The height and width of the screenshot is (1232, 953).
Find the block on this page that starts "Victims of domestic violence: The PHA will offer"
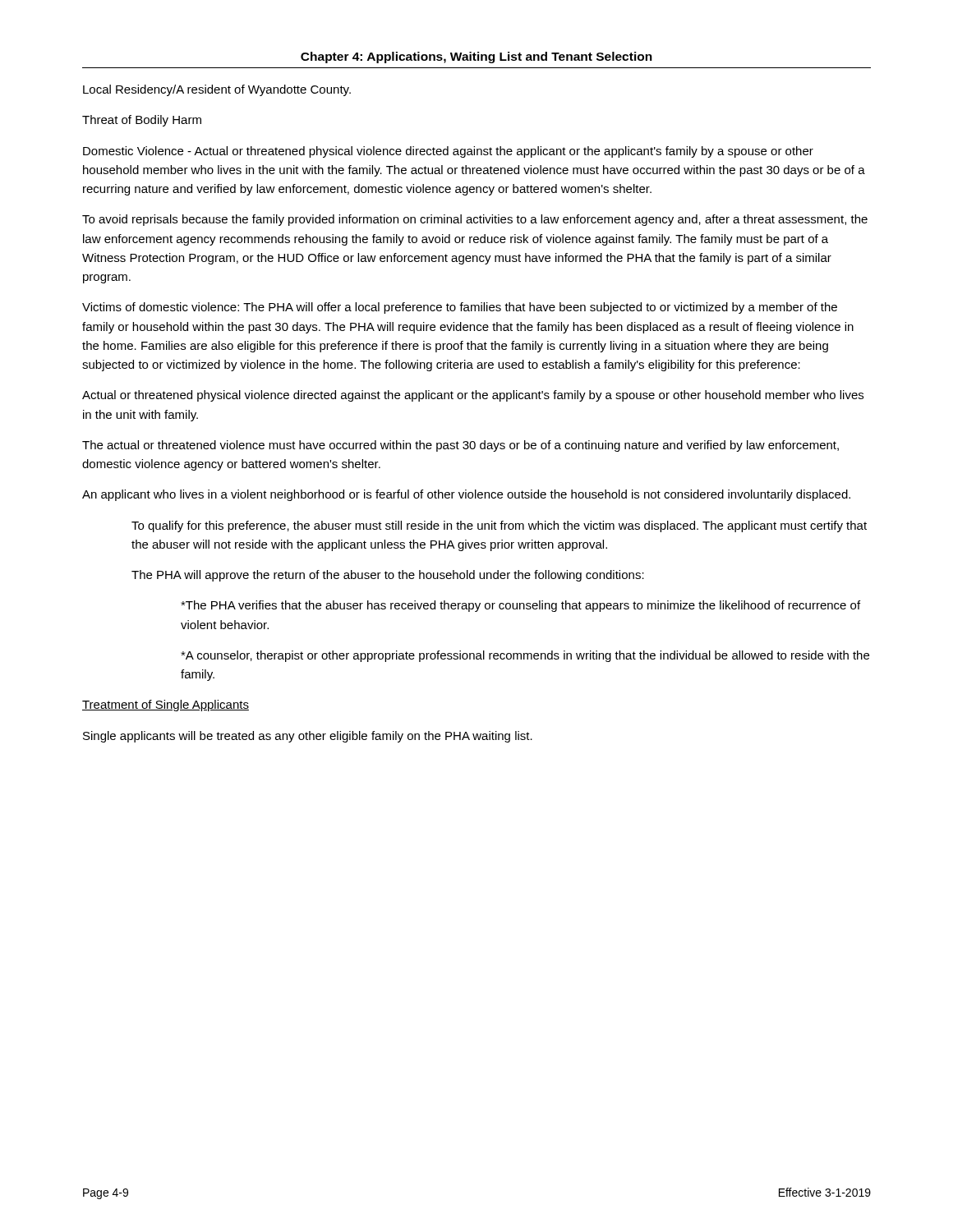tap(468, 336)
